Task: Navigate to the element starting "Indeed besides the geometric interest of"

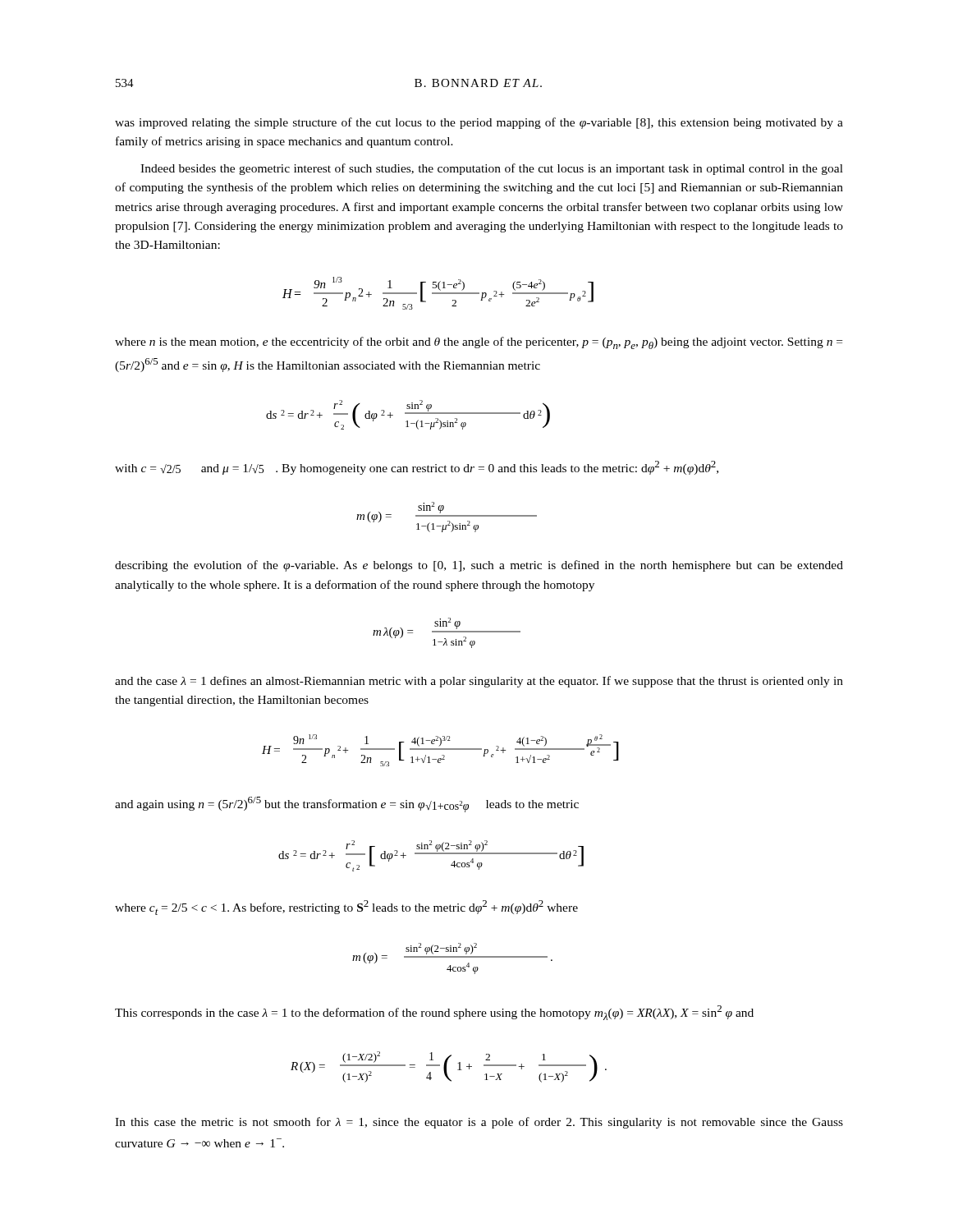Action: [479, 206]
